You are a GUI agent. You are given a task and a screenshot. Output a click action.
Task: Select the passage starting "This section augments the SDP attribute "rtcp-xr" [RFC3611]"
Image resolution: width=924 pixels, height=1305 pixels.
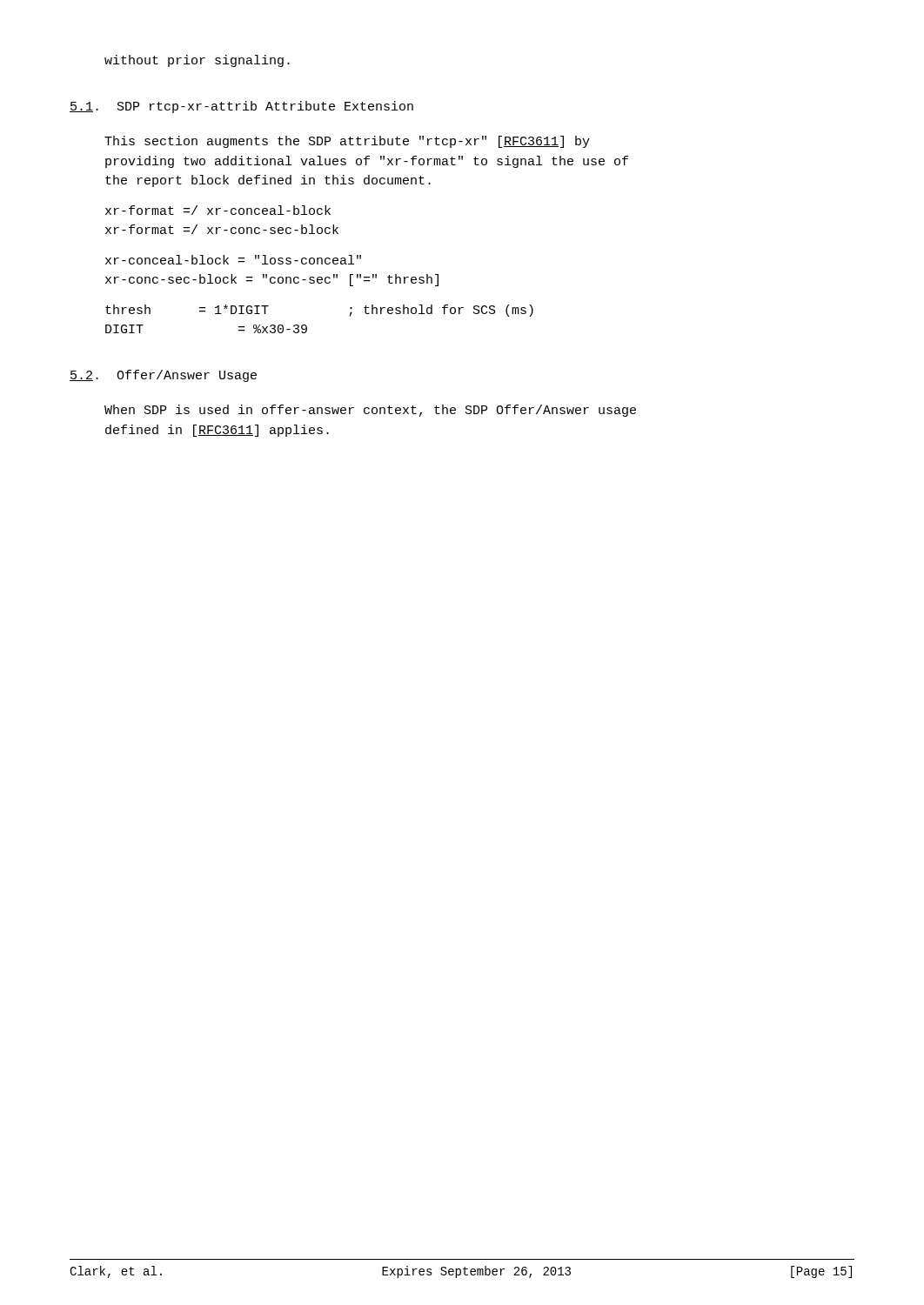[367, 162]
